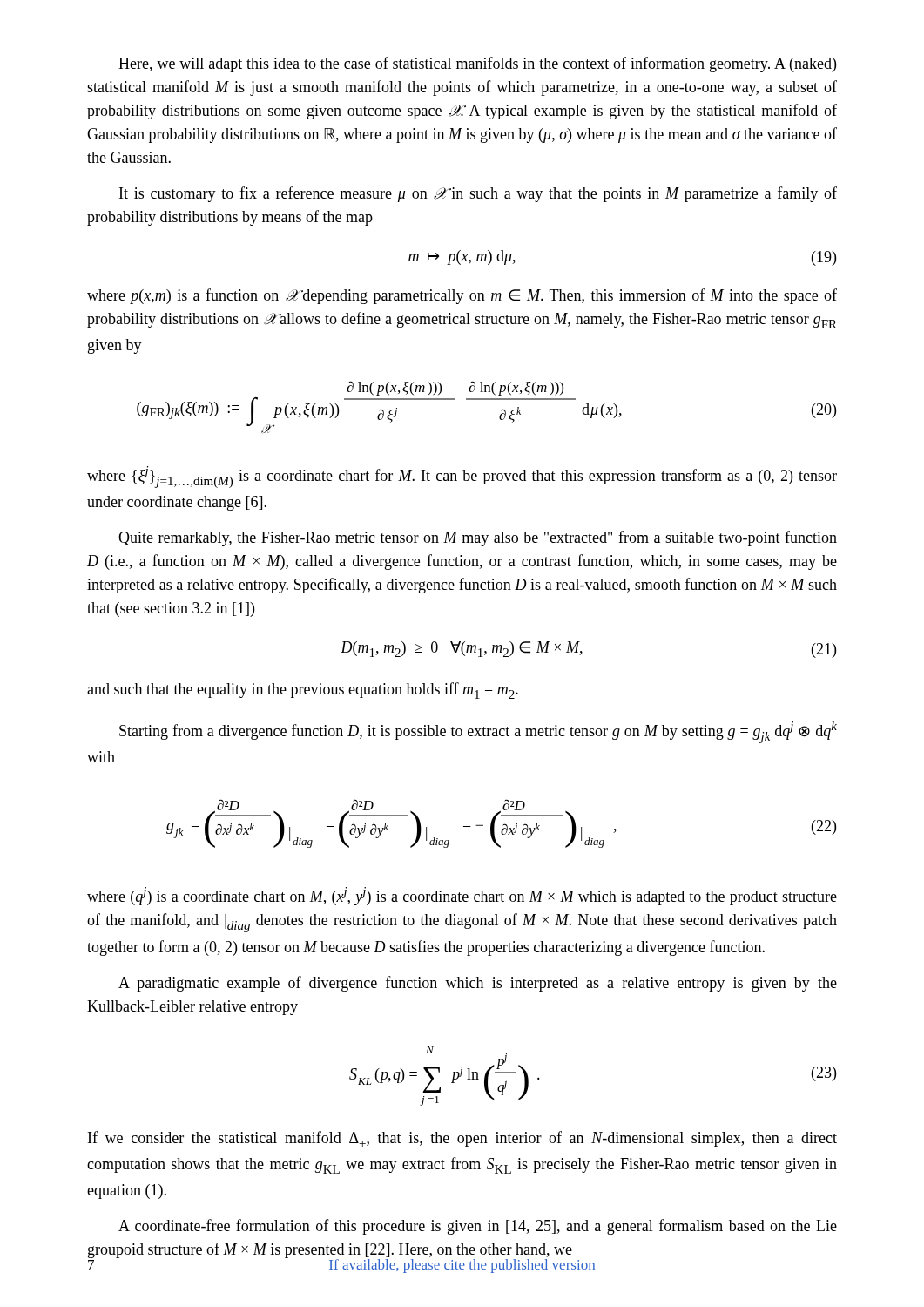Locate the text starting "It is customary"
924x1307 pixels.
[462, 205]
